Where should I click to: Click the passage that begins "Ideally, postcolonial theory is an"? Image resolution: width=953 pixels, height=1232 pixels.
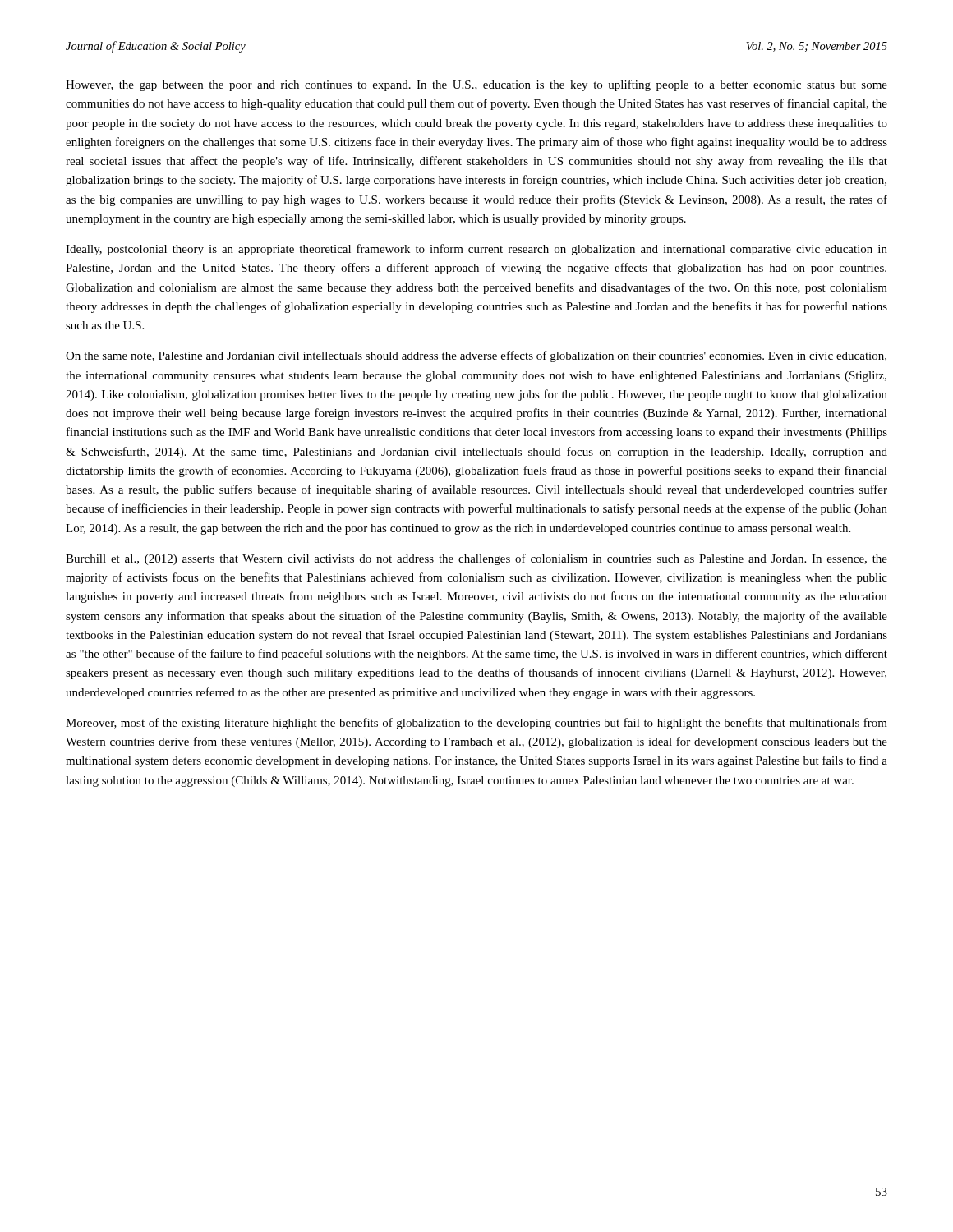pyautogui.click(x=476, y=287)
